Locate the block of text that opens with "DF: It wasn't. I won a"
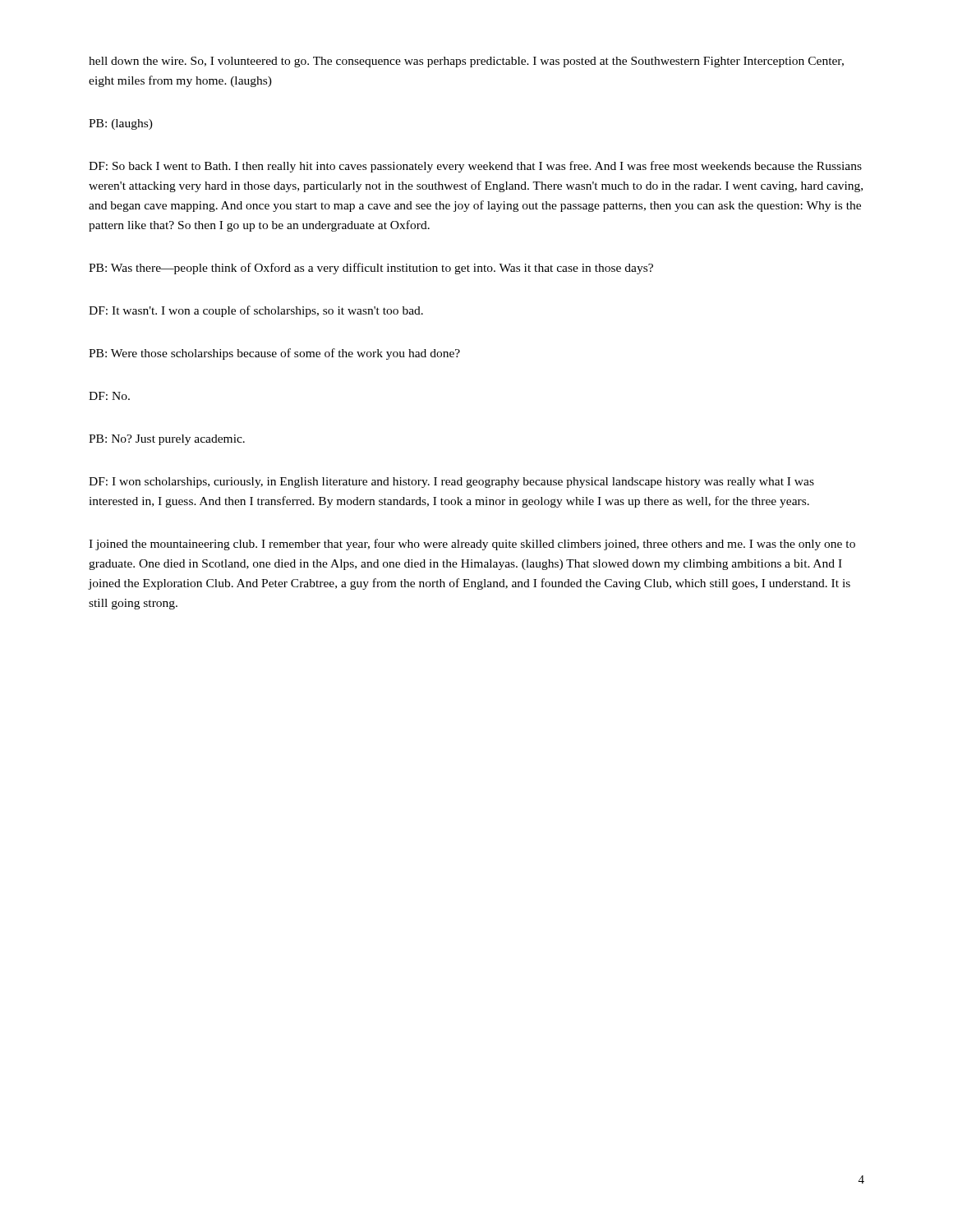953x1232 pixels. (256, 310)
